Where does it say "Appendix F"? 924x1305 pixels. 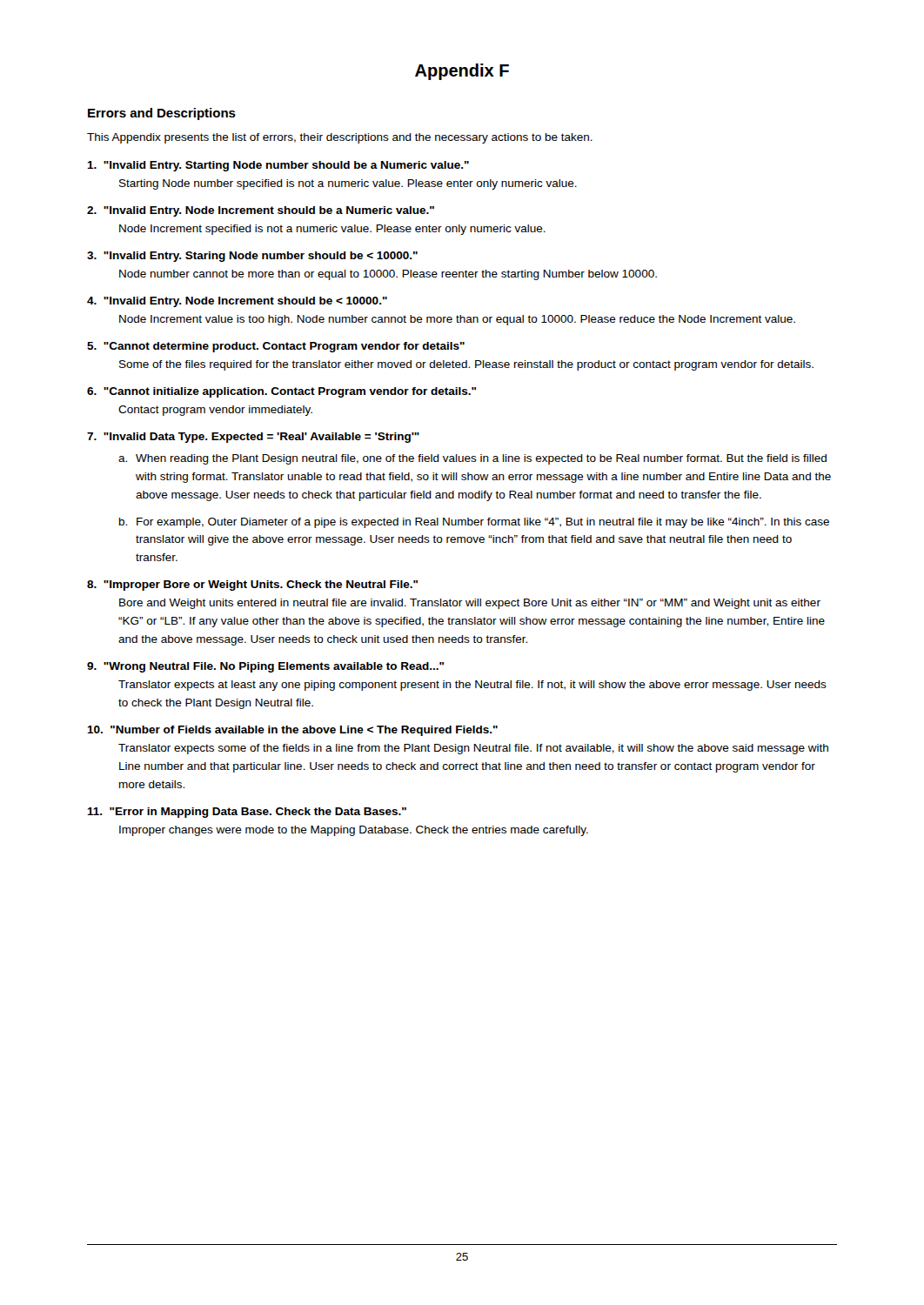(462, 71)
